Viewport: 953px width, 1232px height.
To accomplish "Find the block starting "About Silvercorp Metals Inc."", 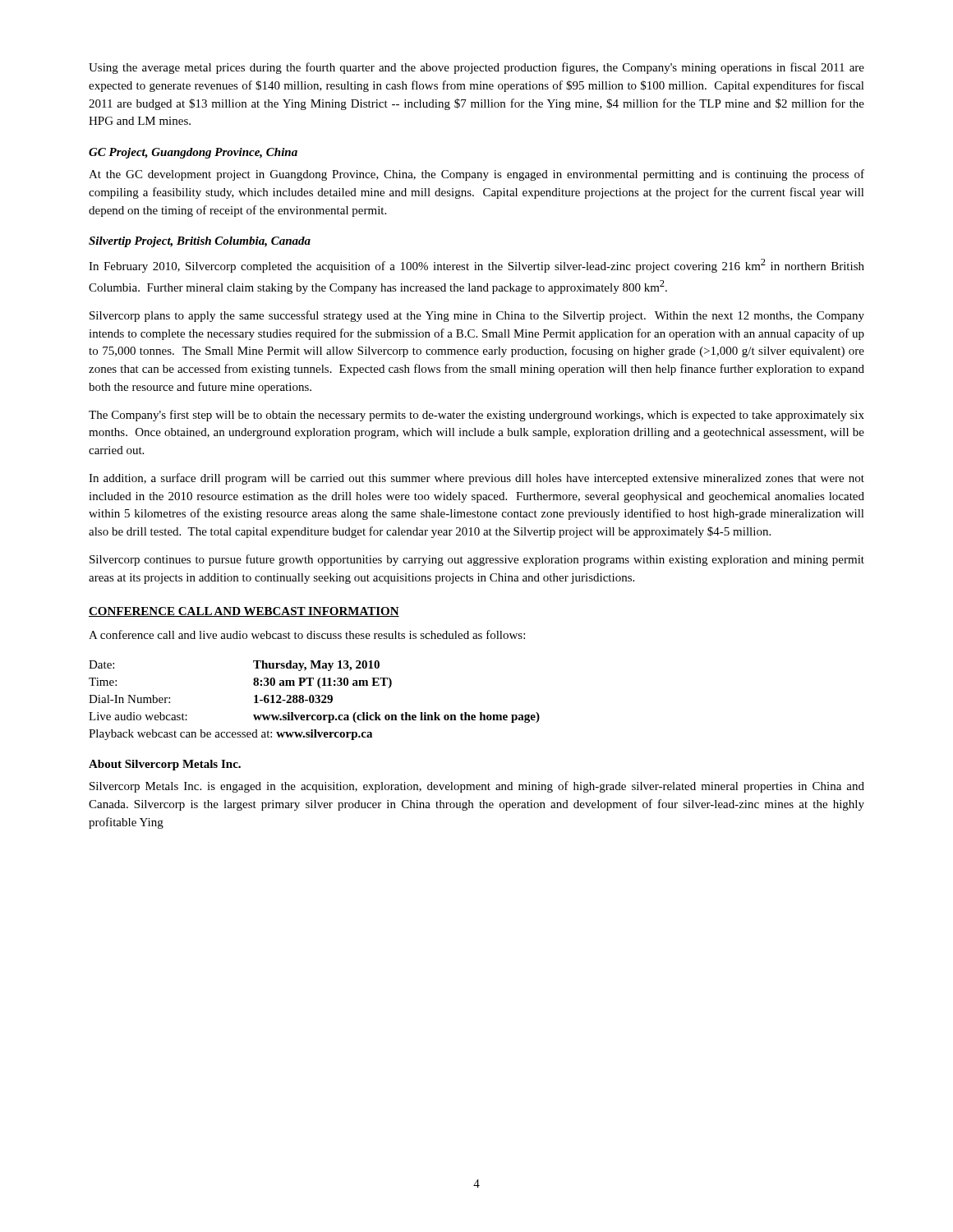I will (x=165, y=764).
